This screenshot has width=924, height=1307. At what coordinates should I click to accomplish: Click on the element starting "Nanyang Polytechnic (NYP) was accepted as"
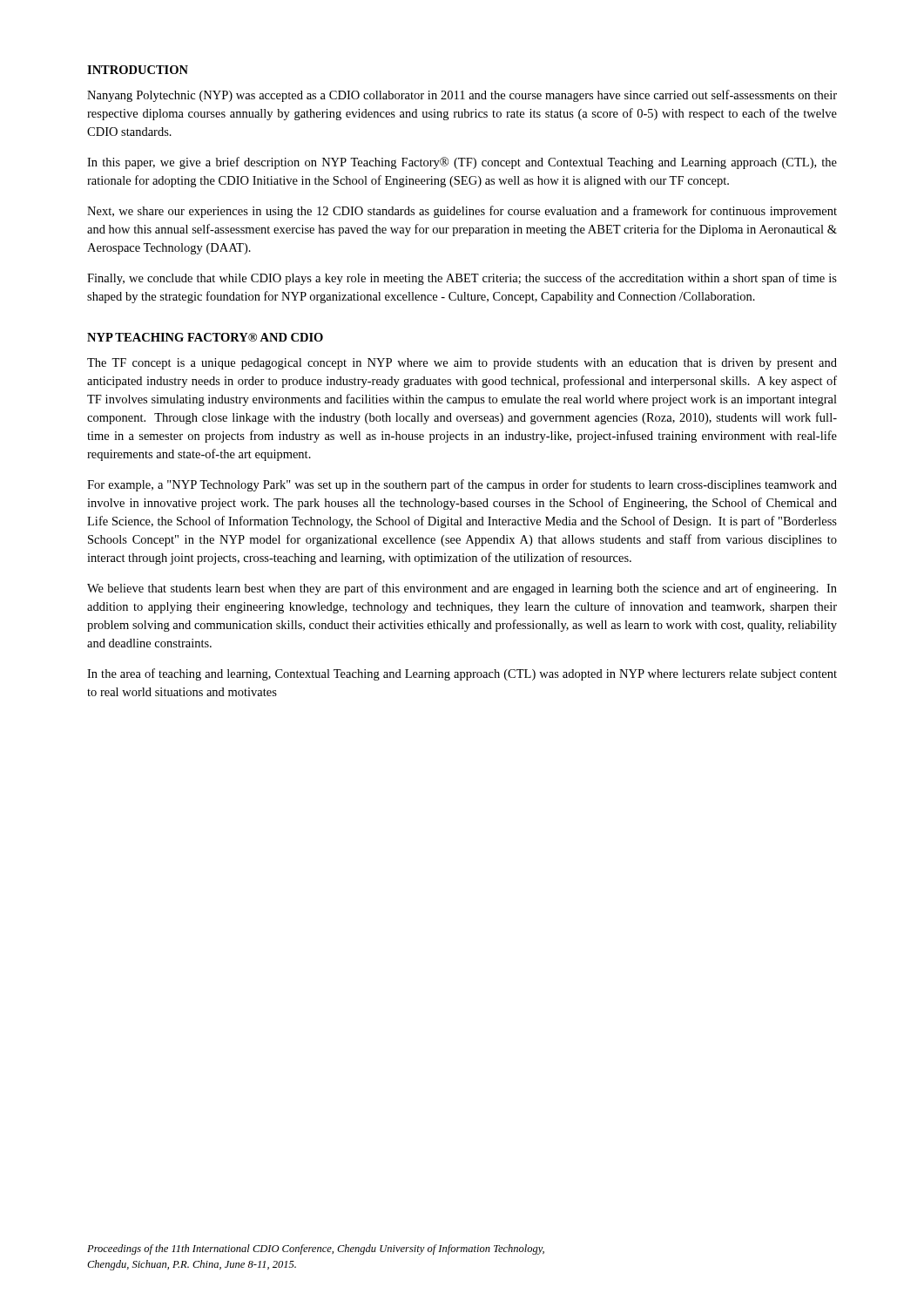[x=462, y=113]
